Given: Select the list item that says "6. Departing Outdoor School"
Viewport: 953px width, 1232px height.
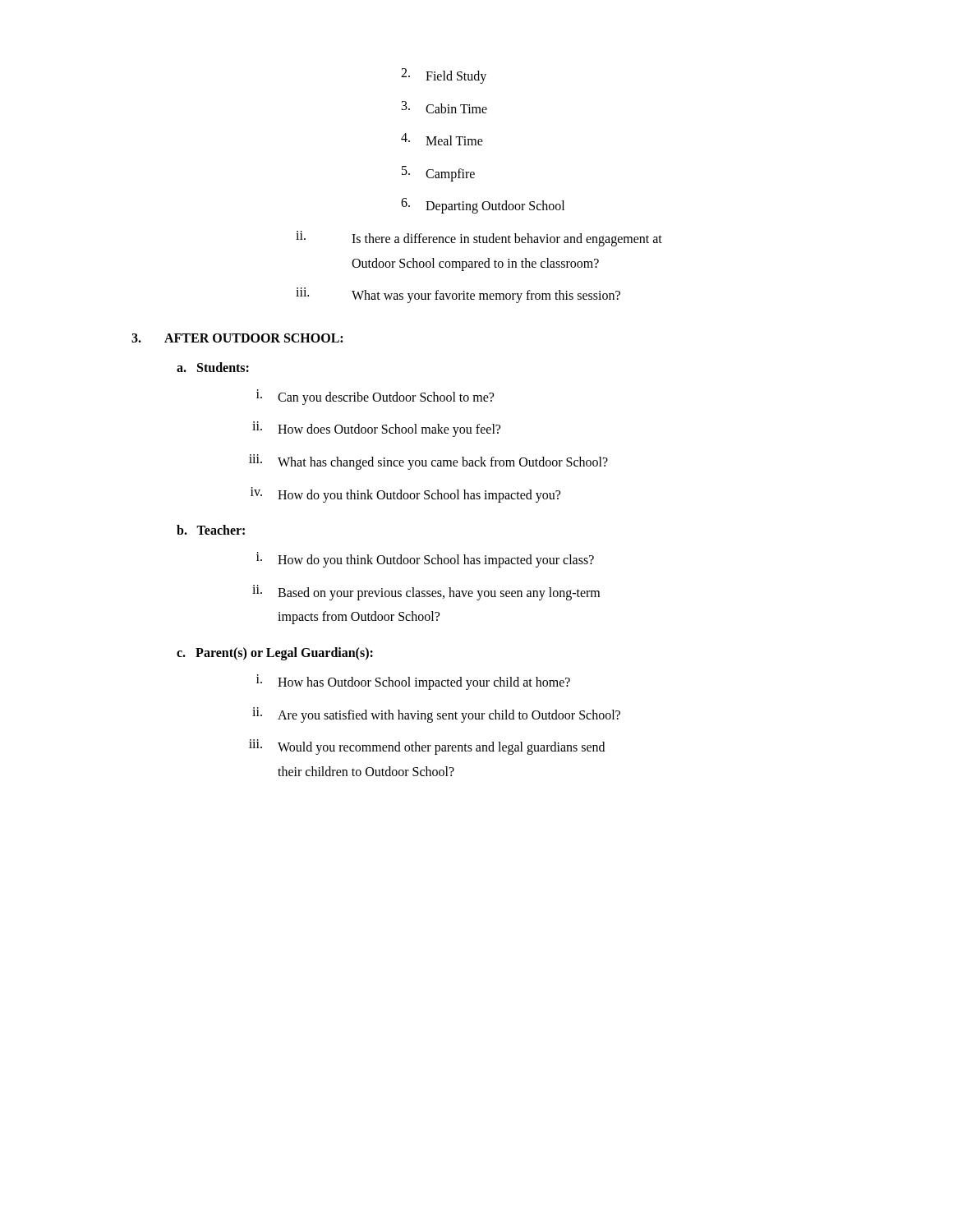Looking at the screenshot, I should [x=483, y=206].
